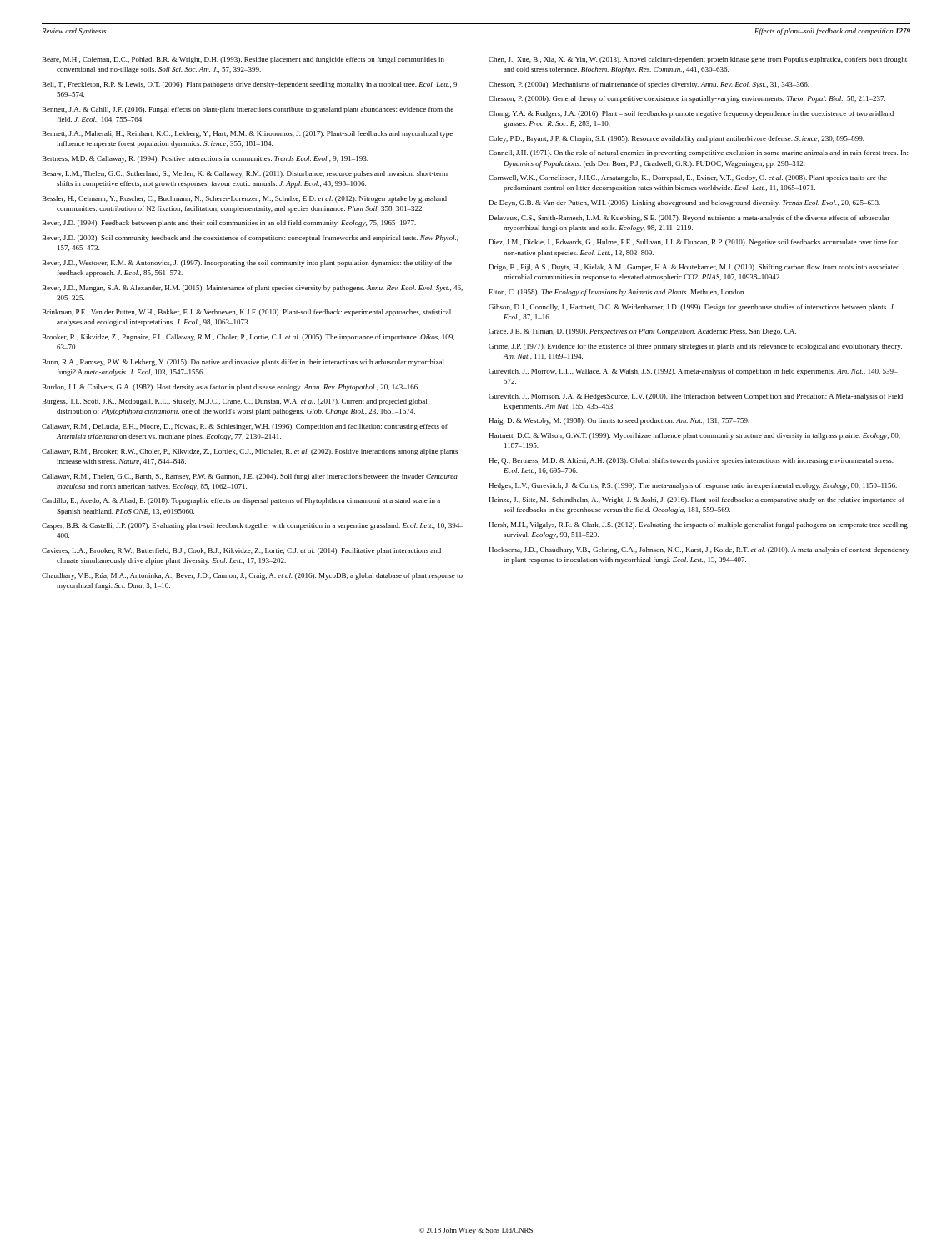Image resolution: width=952 pixels, height=1251 pixels.
Task: Locate the block of text that opens with "Burdon, J.J. & Chilvers, G.A. (1982). Host"
Action: [231, 387]
